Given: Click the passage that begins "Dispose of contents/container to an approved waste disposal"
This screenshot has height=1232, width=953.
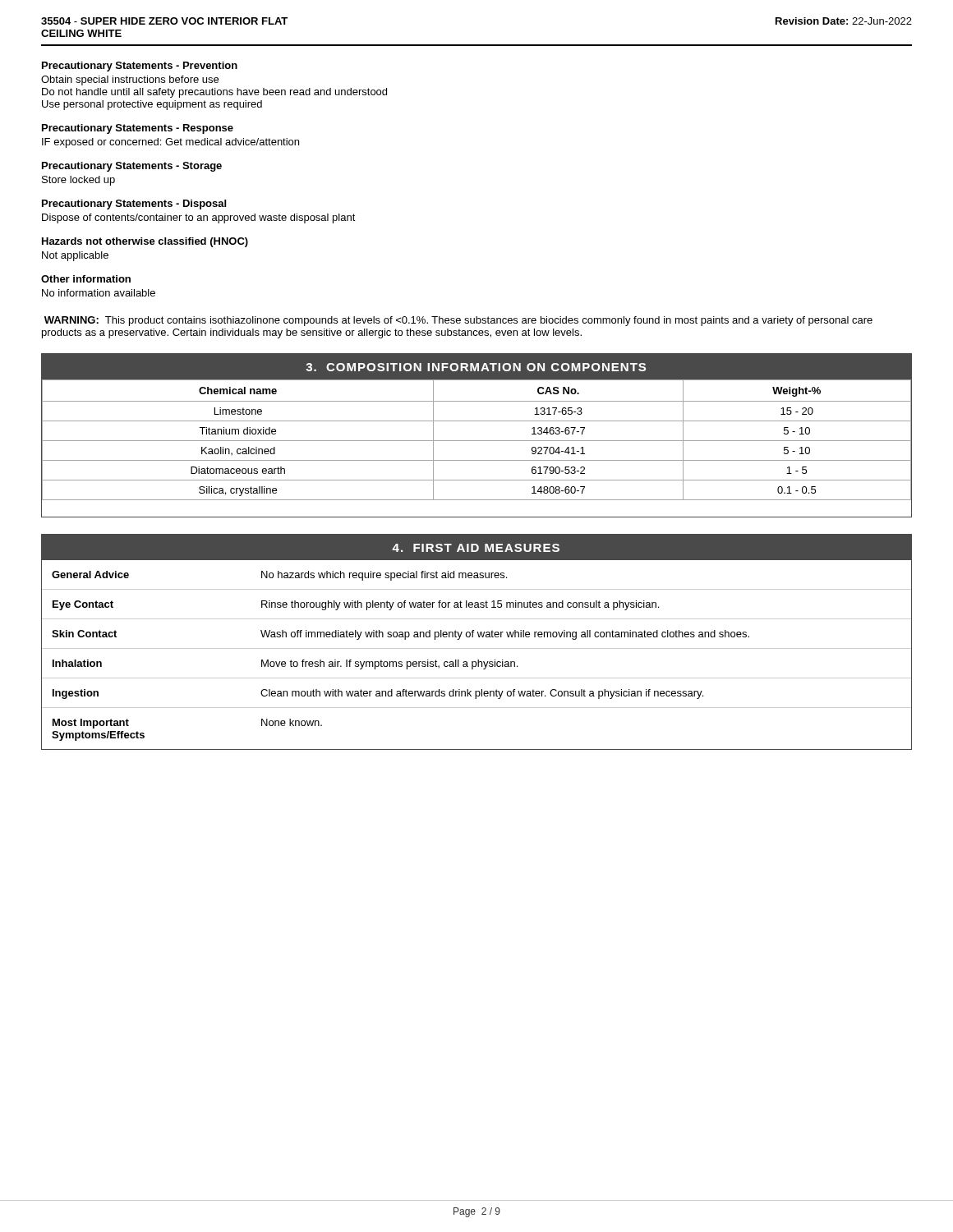Looking at the screenshot, I should coord(198,217).
